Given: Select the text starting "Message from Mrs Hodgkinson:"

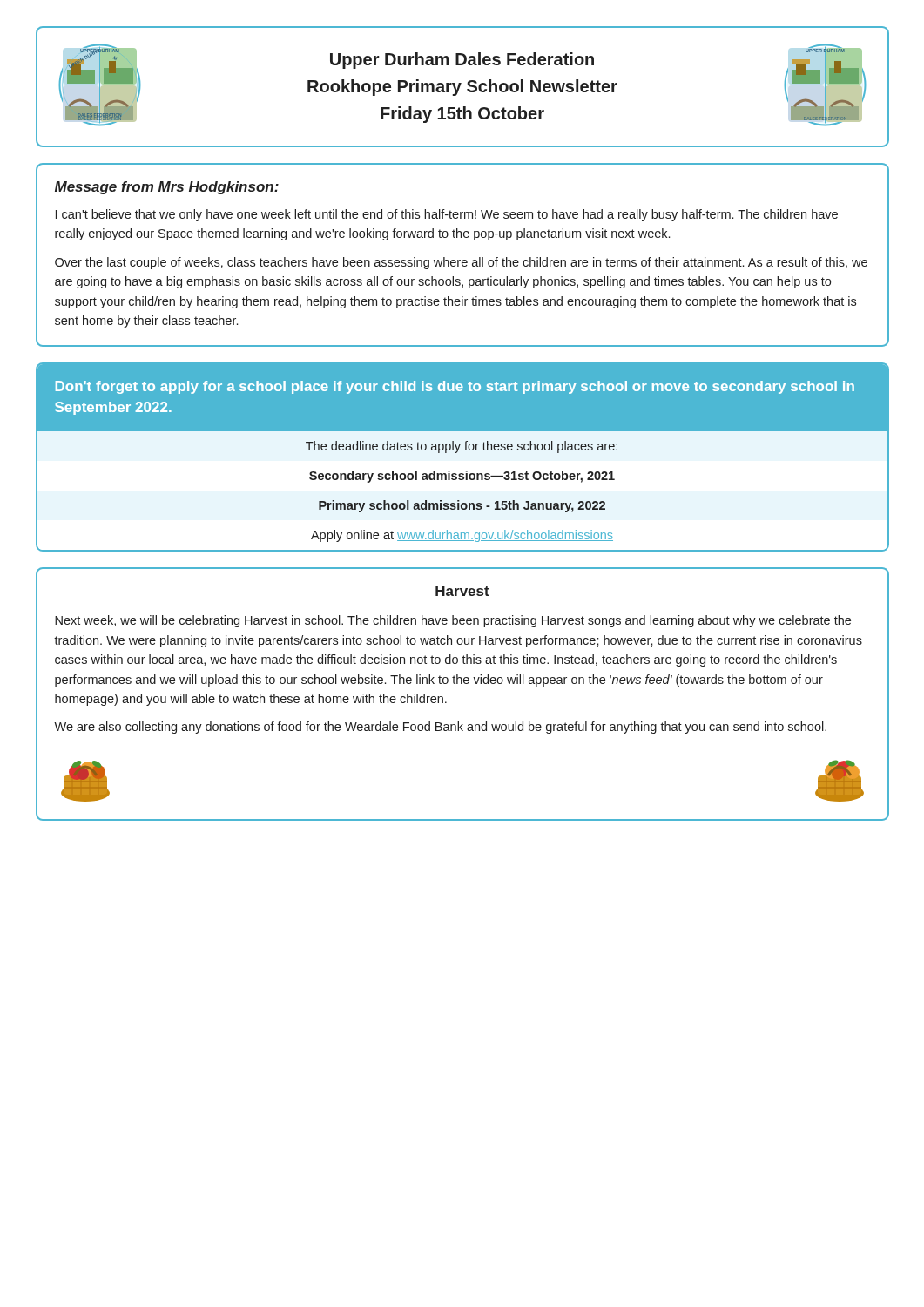Looking at the screenshot, I should click(x=167, y=187).
